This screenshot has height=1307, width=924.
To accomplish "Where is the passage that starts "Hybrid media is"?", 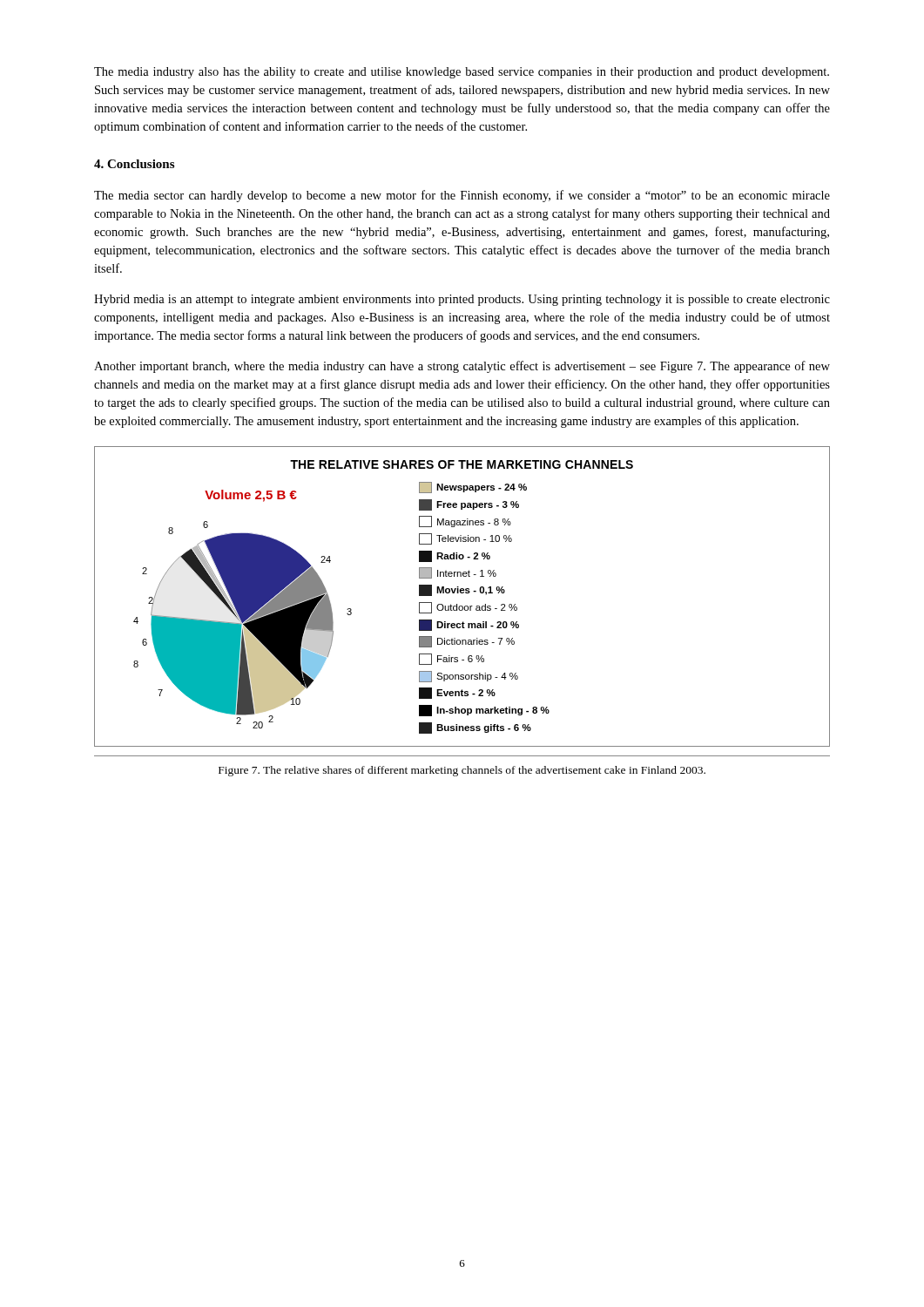I will (x=462, y=317).
